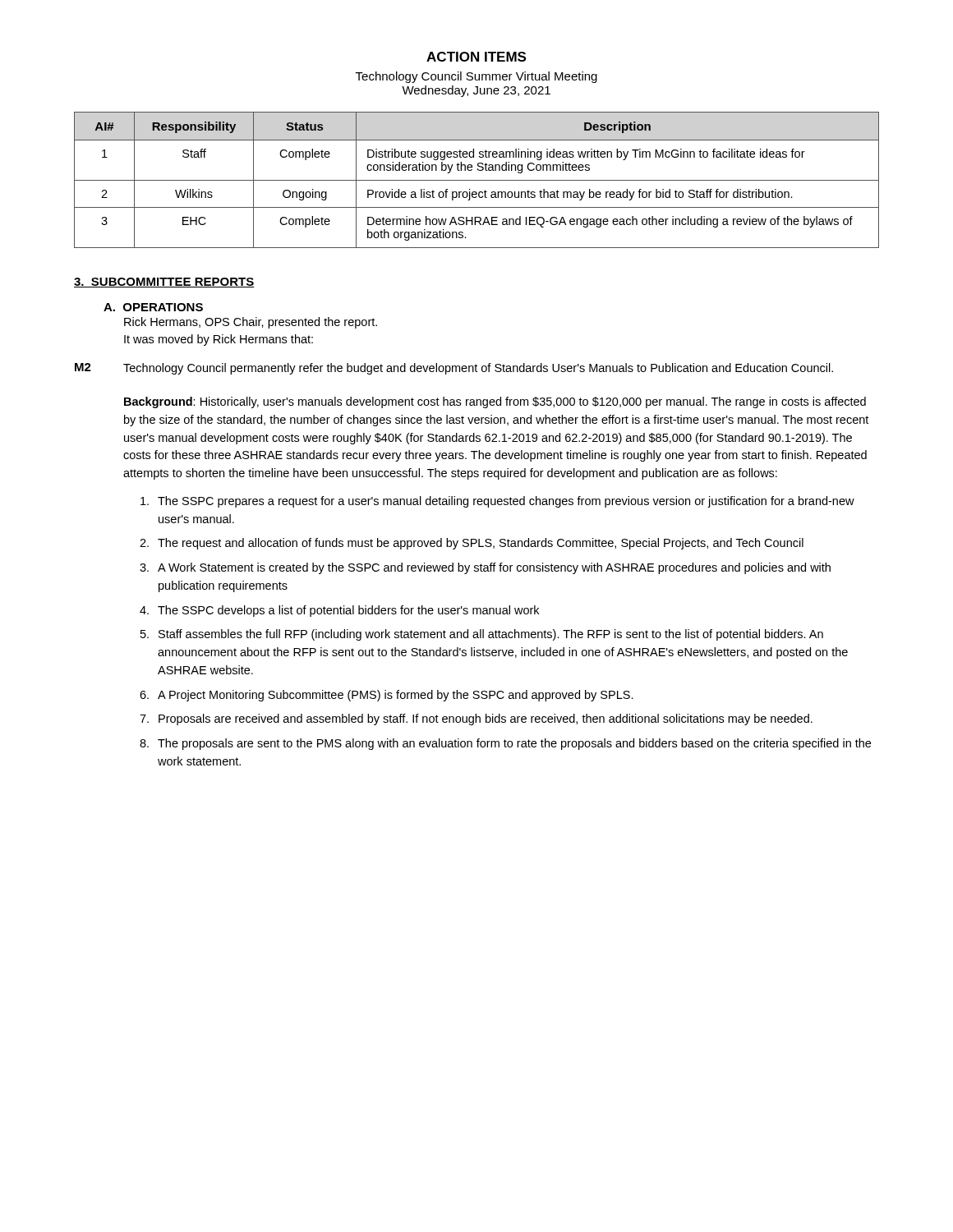This screenshot has width=953, height=1232.
Task: Click on the text block that reads "Background: Historically, user's manuals development"
Action: 496,437
